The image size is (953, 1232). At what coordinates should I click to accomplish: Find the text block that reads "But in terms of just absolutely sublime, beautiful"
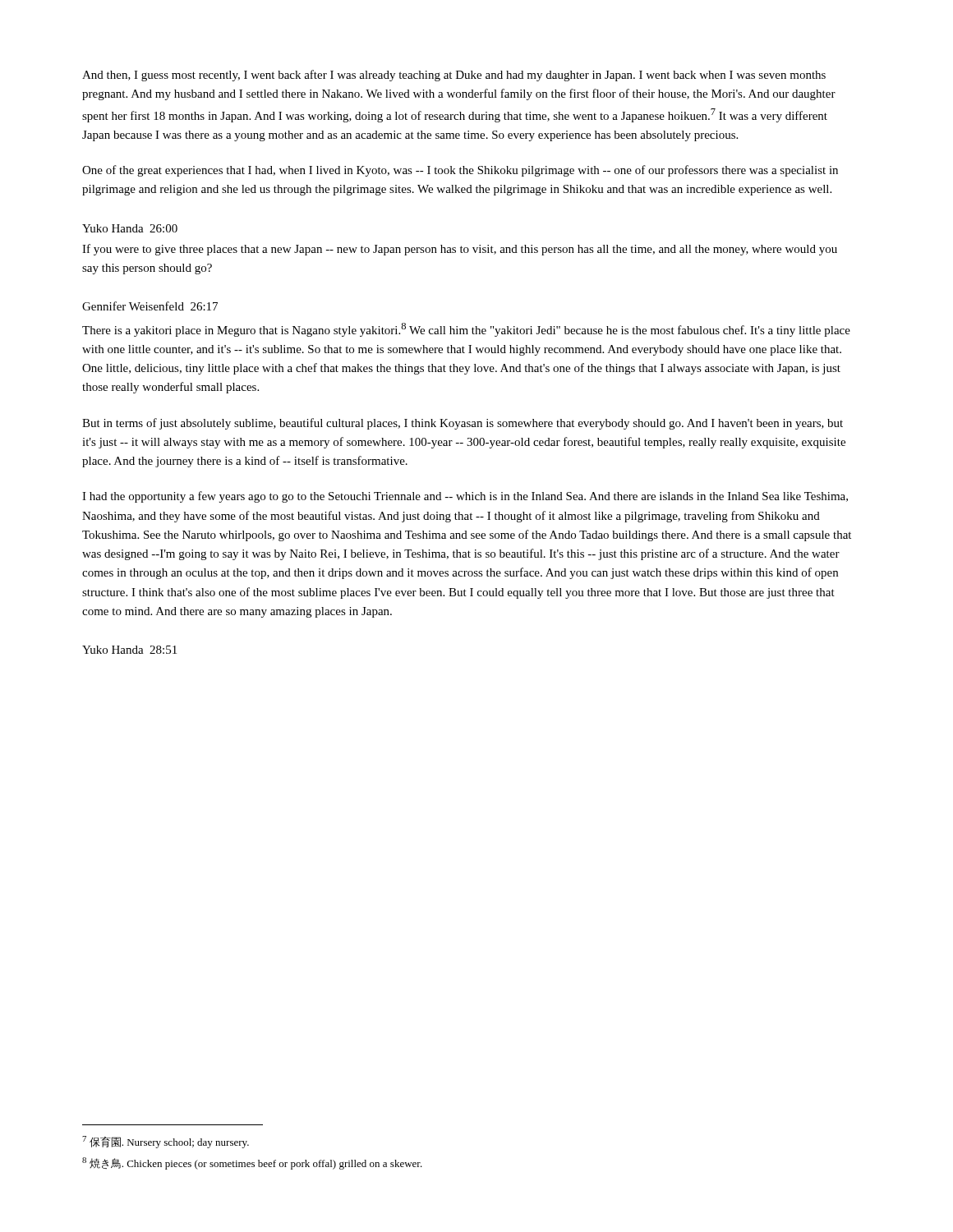464,442
